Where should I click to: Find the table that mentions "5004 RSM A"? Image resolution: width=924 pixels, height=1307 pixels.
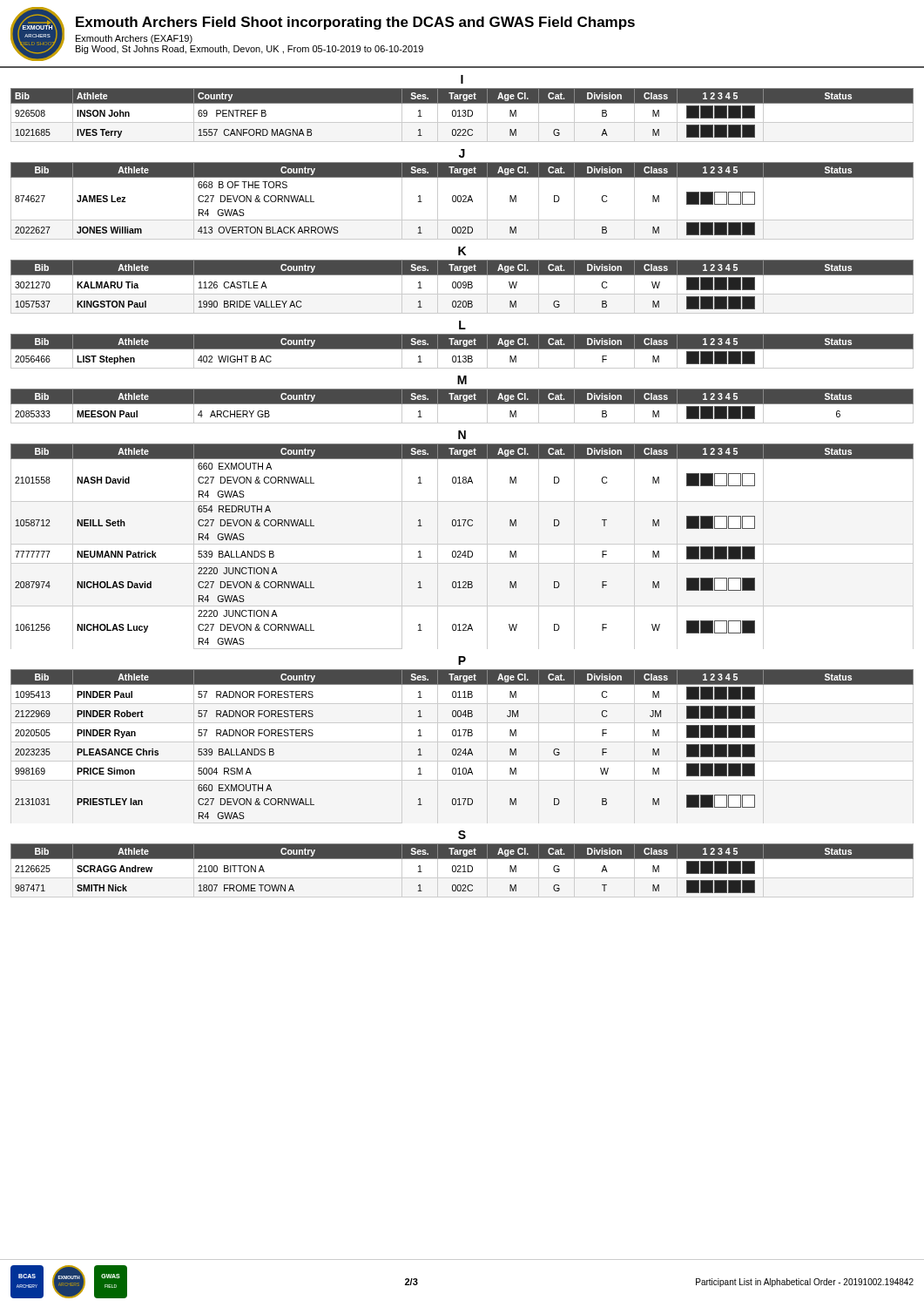coord(462,746)
